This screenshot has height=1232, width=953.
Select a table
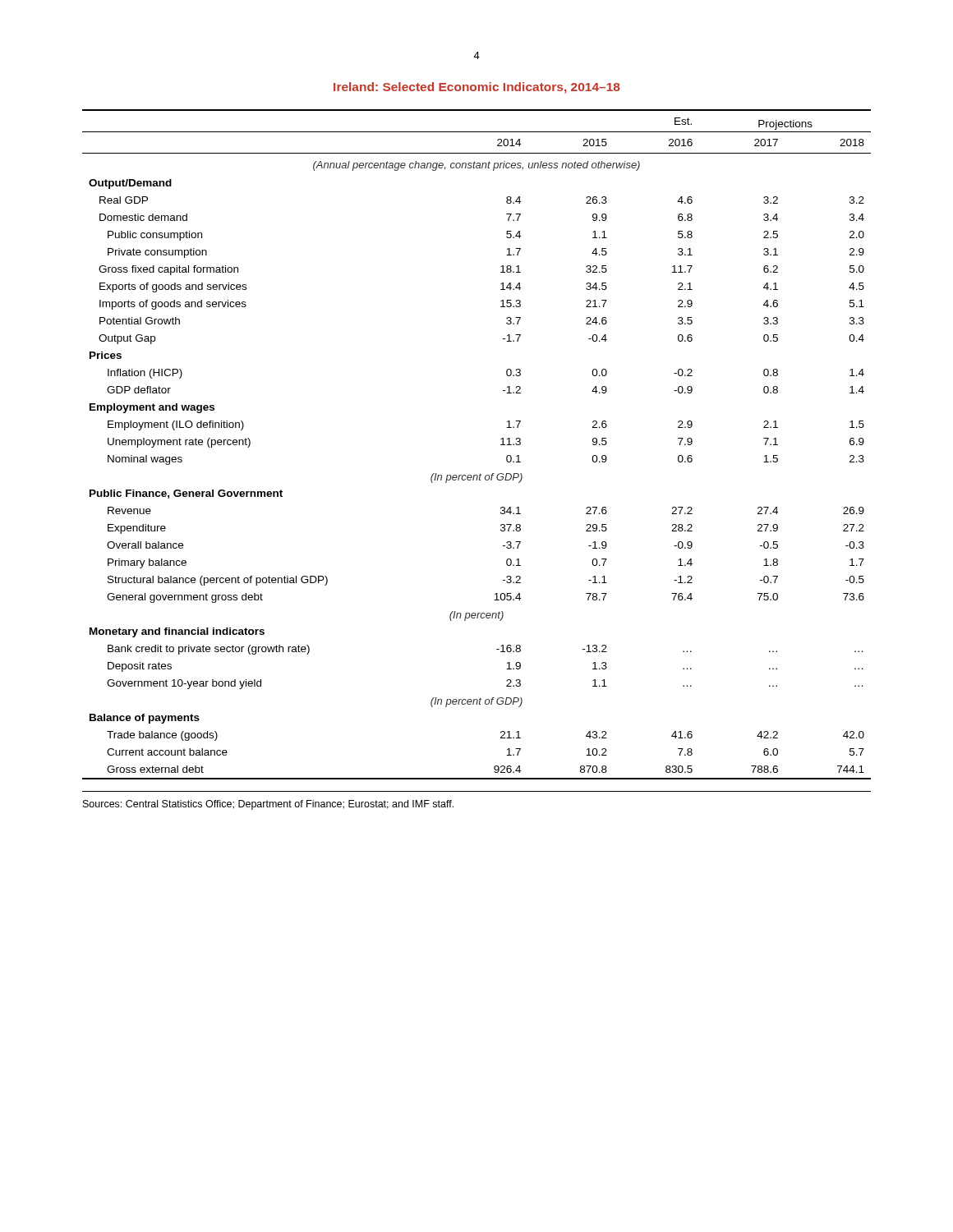(476, 444)
